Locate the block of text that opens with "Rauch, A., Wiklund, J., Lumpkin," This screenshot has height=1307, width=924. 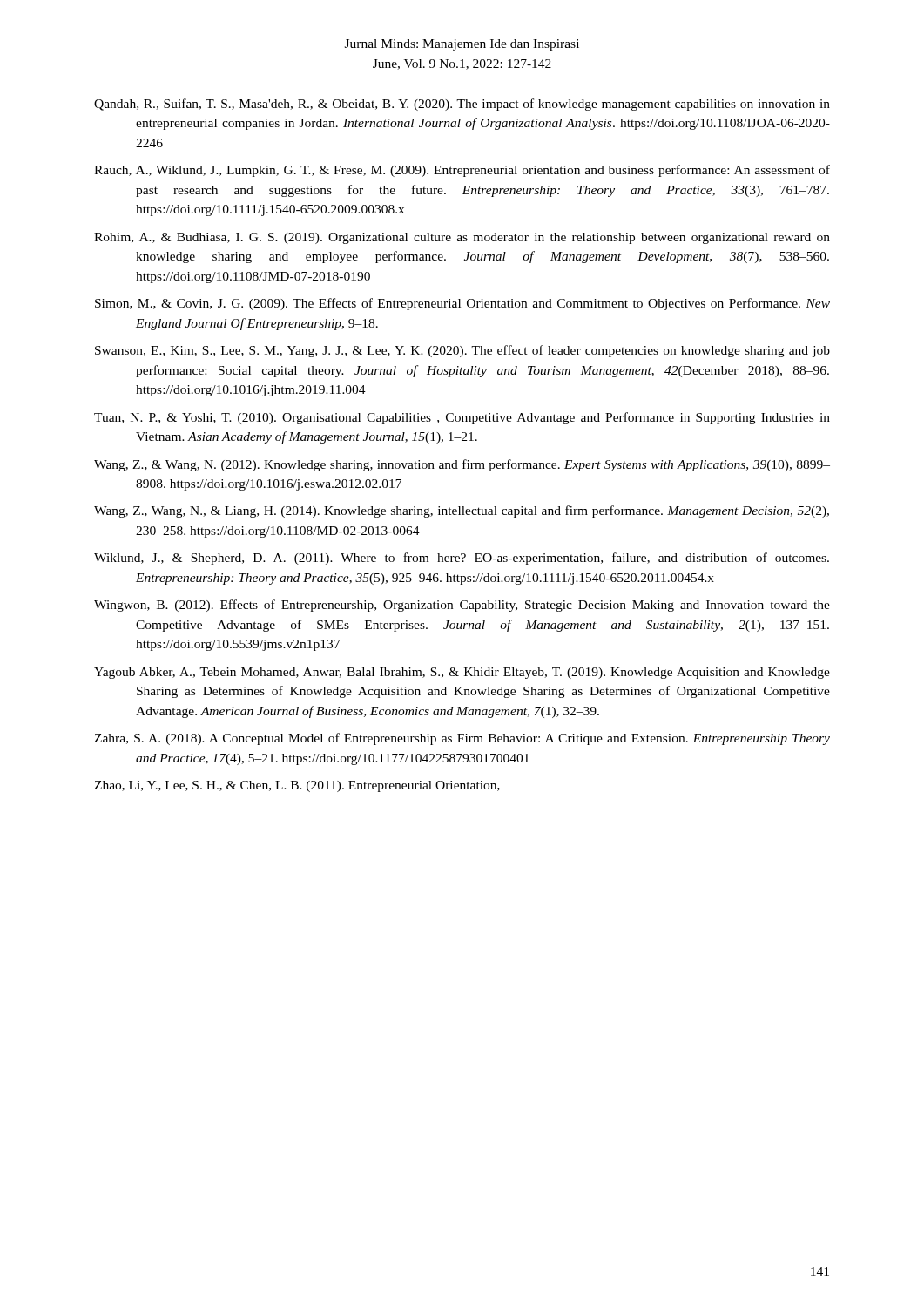[462, 189]
